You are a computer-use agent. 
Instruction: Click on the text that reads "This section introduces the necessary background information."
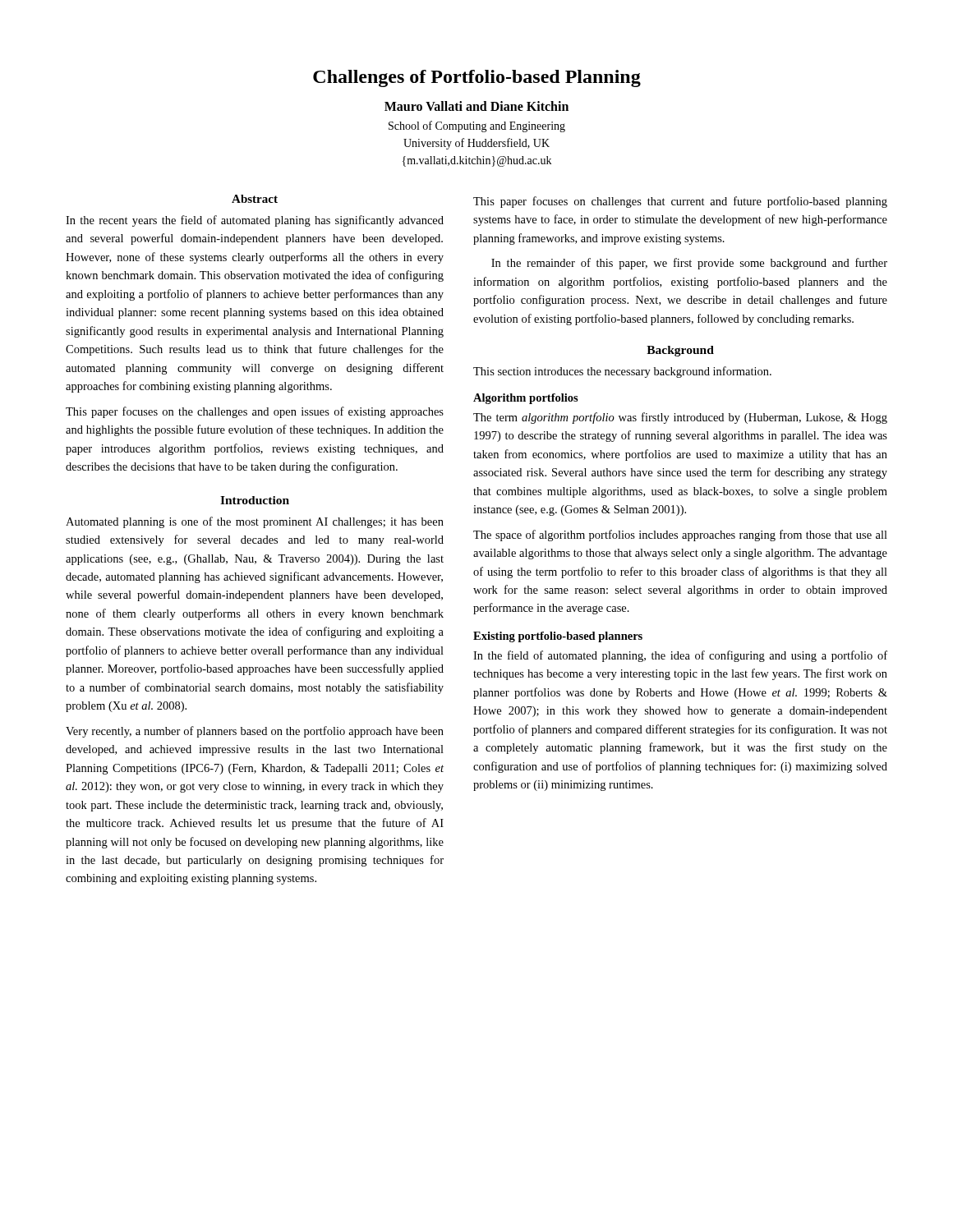click(680, 372)
